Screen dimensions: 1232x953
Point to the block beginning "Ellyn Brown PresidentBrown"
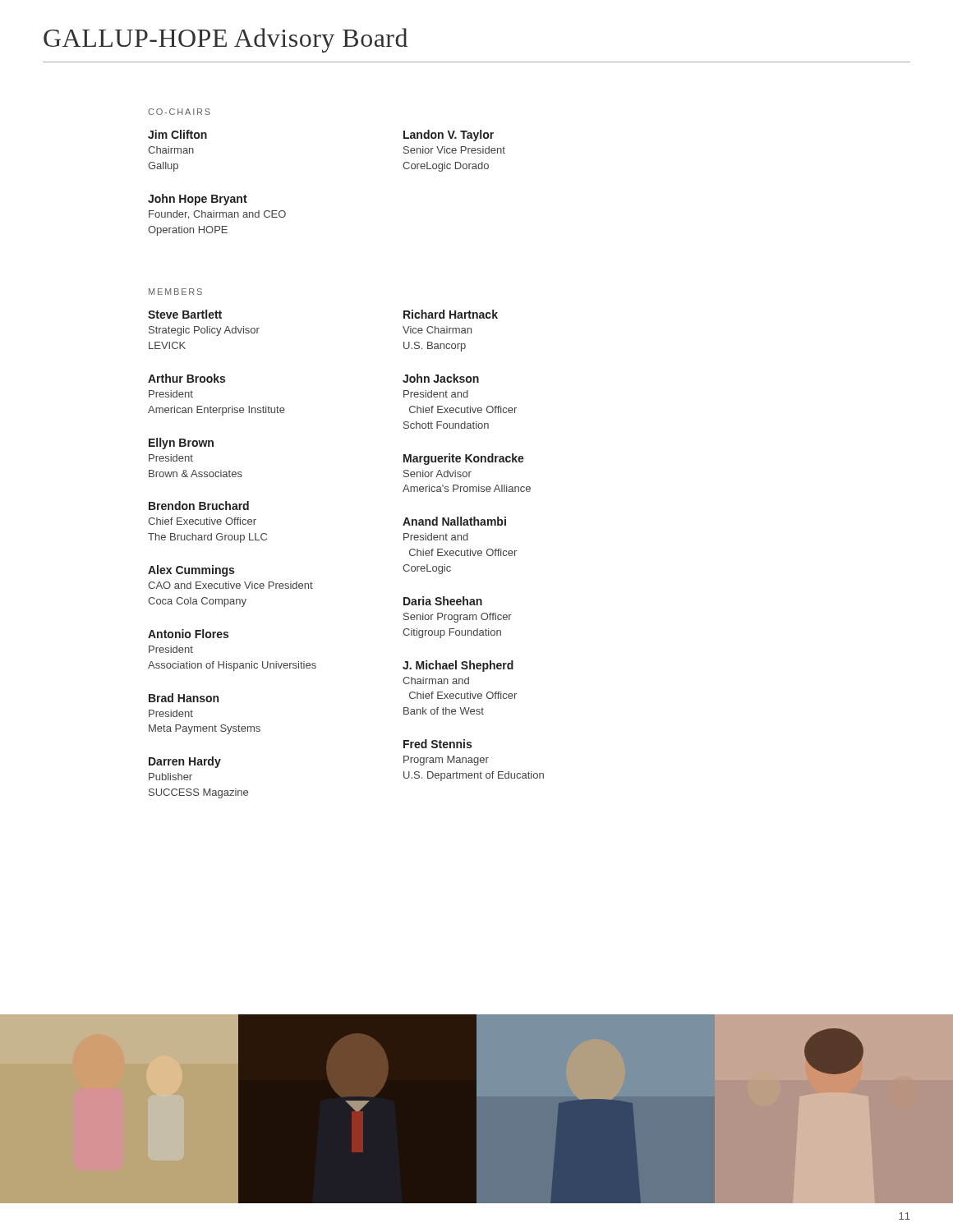coord(181,444)
